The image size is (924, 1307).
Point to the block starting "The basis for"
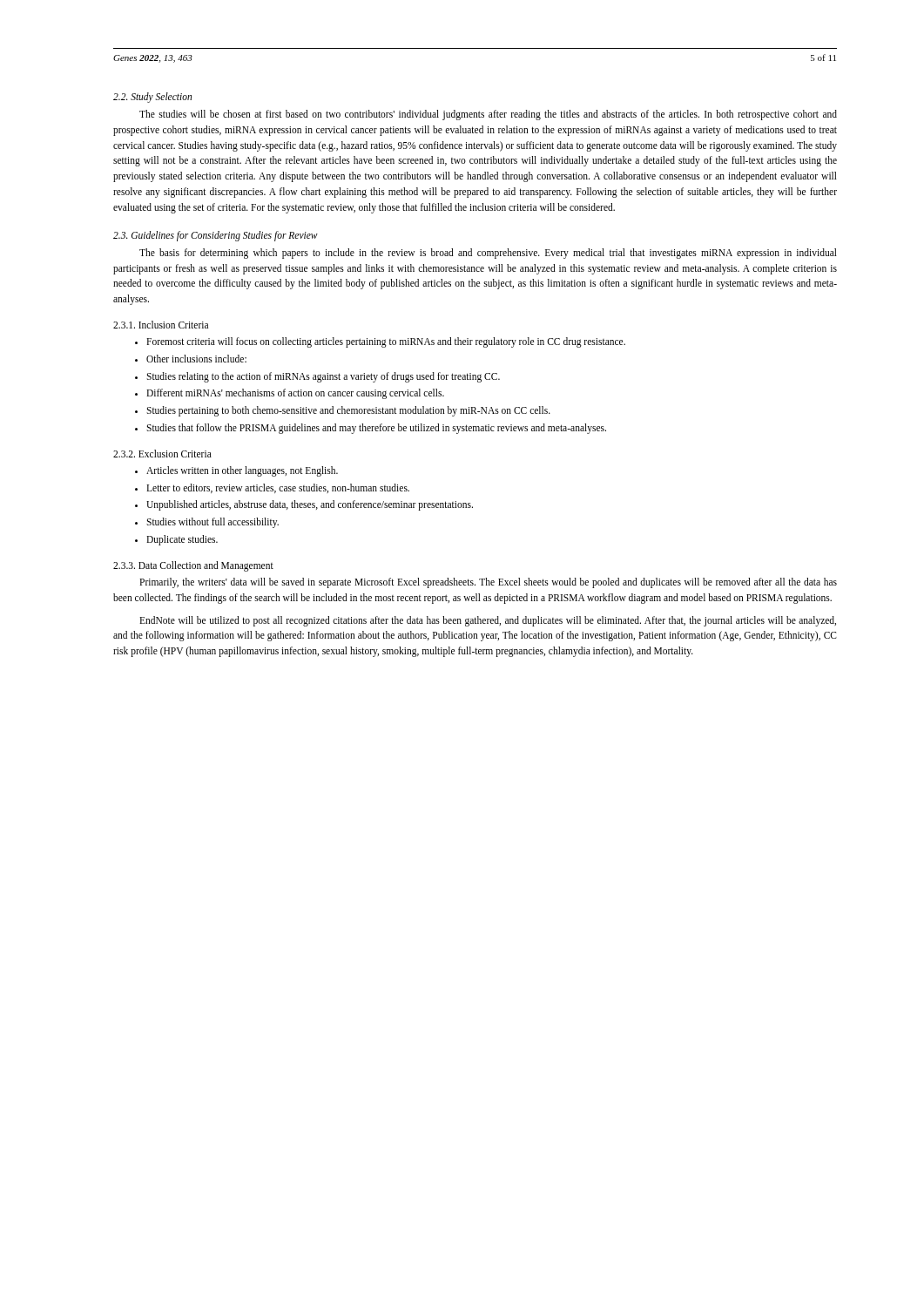[475, 276]
